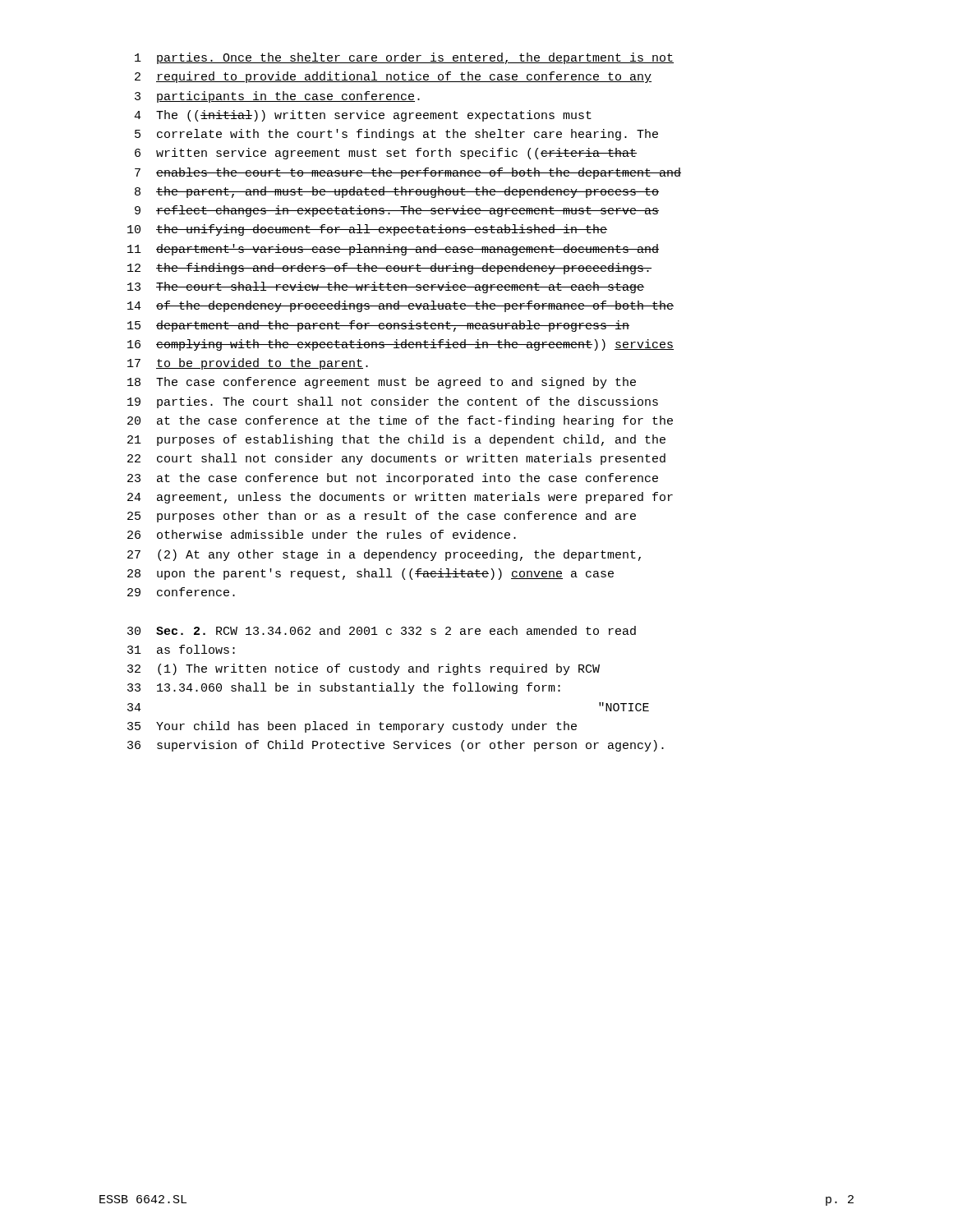Click on the passage starting "10 the unifying document for"
The height and width of the screenshot is (1232, 953).
click(476, 231)
